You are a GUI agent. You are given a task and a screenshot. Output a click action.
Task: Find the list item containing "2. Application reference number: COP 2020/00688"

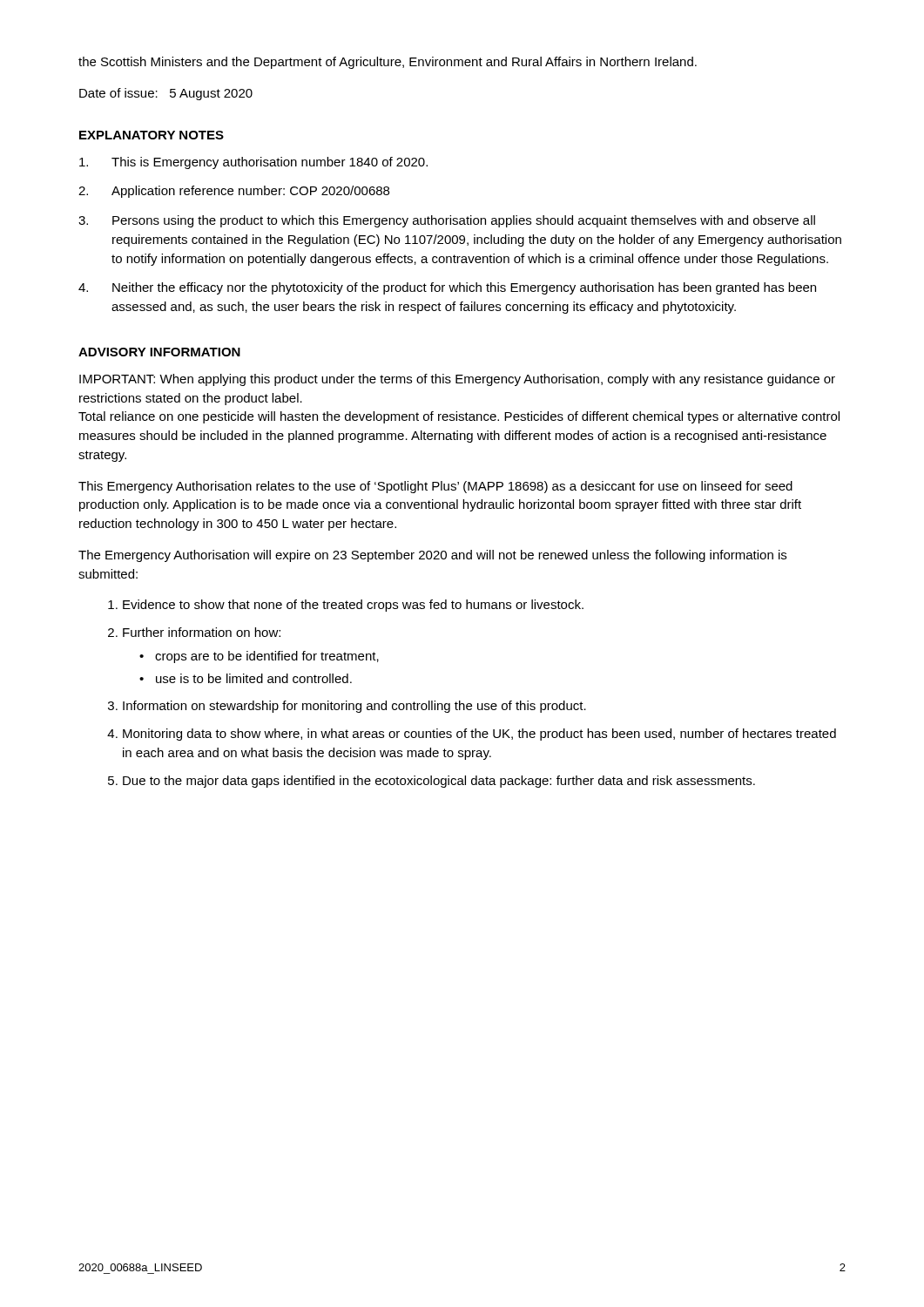pyautogui.click(x=234, y=192)
